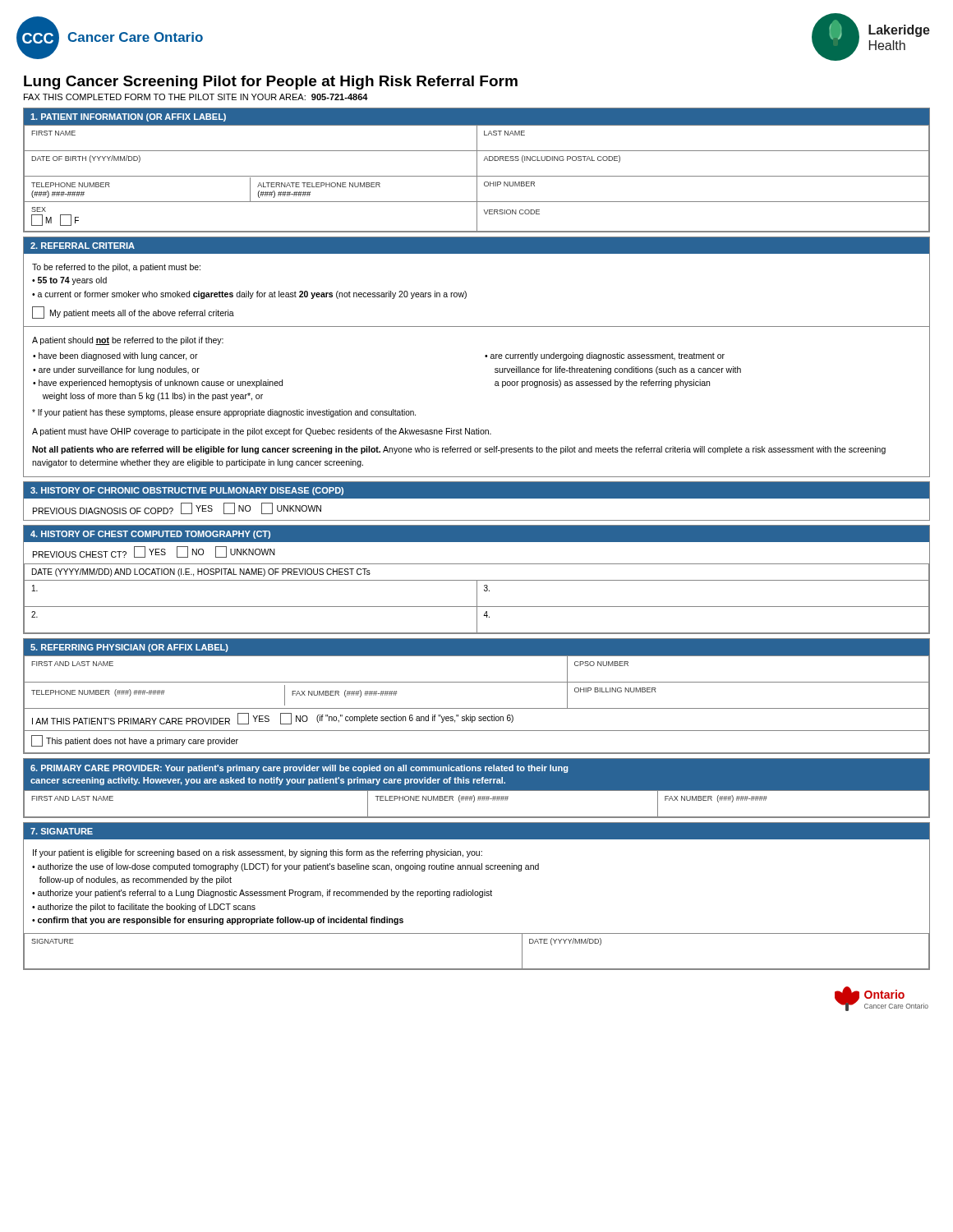Locate the section header containing "3. HISTORY OF CHRONIC OBSTRUCTIVE PULMONARY DISEASE"
953x1232 pixels.
187,490
